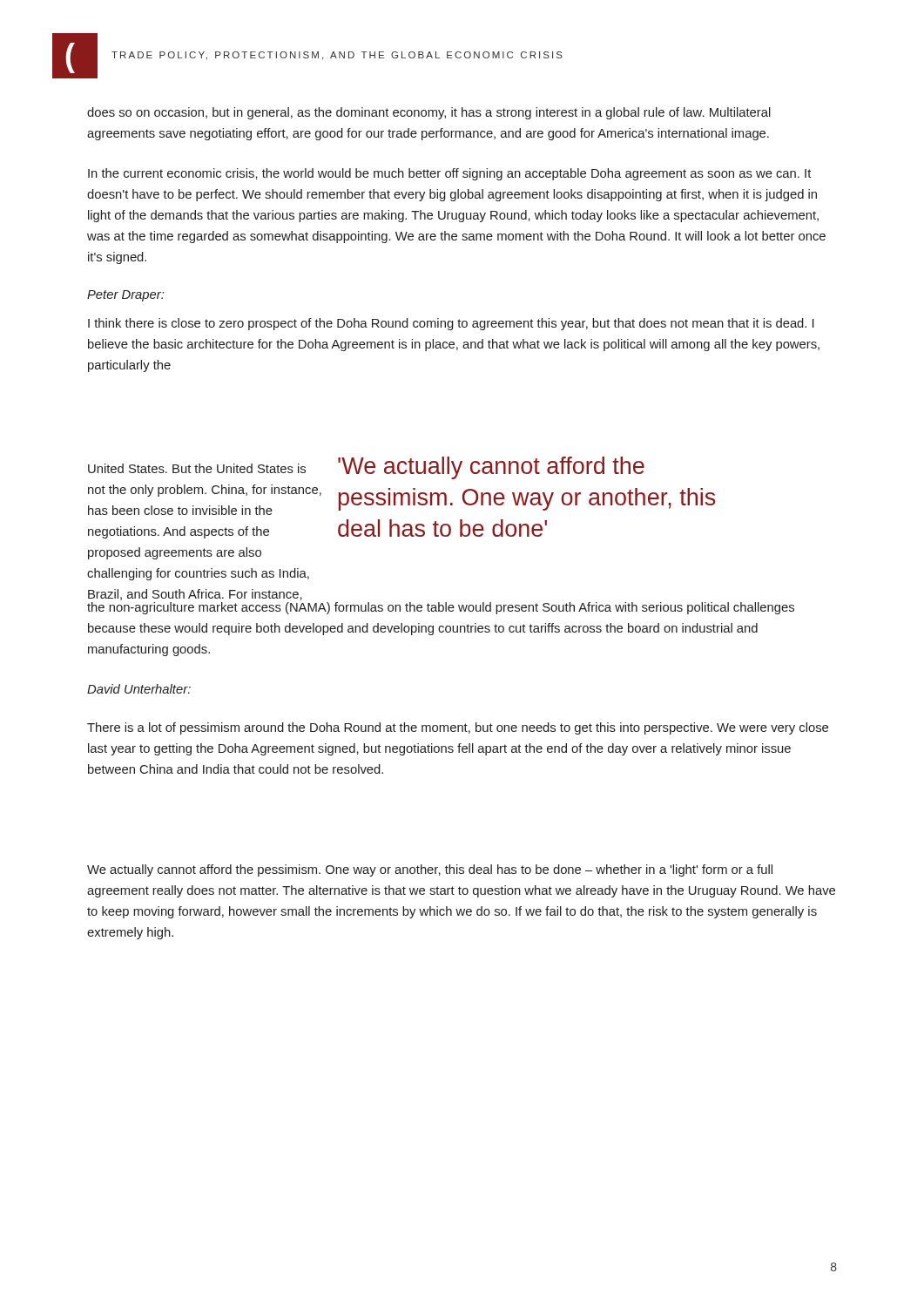Select the element starting "We actually cannot afford the pessimism. One way"

click(x=461, y=901)
